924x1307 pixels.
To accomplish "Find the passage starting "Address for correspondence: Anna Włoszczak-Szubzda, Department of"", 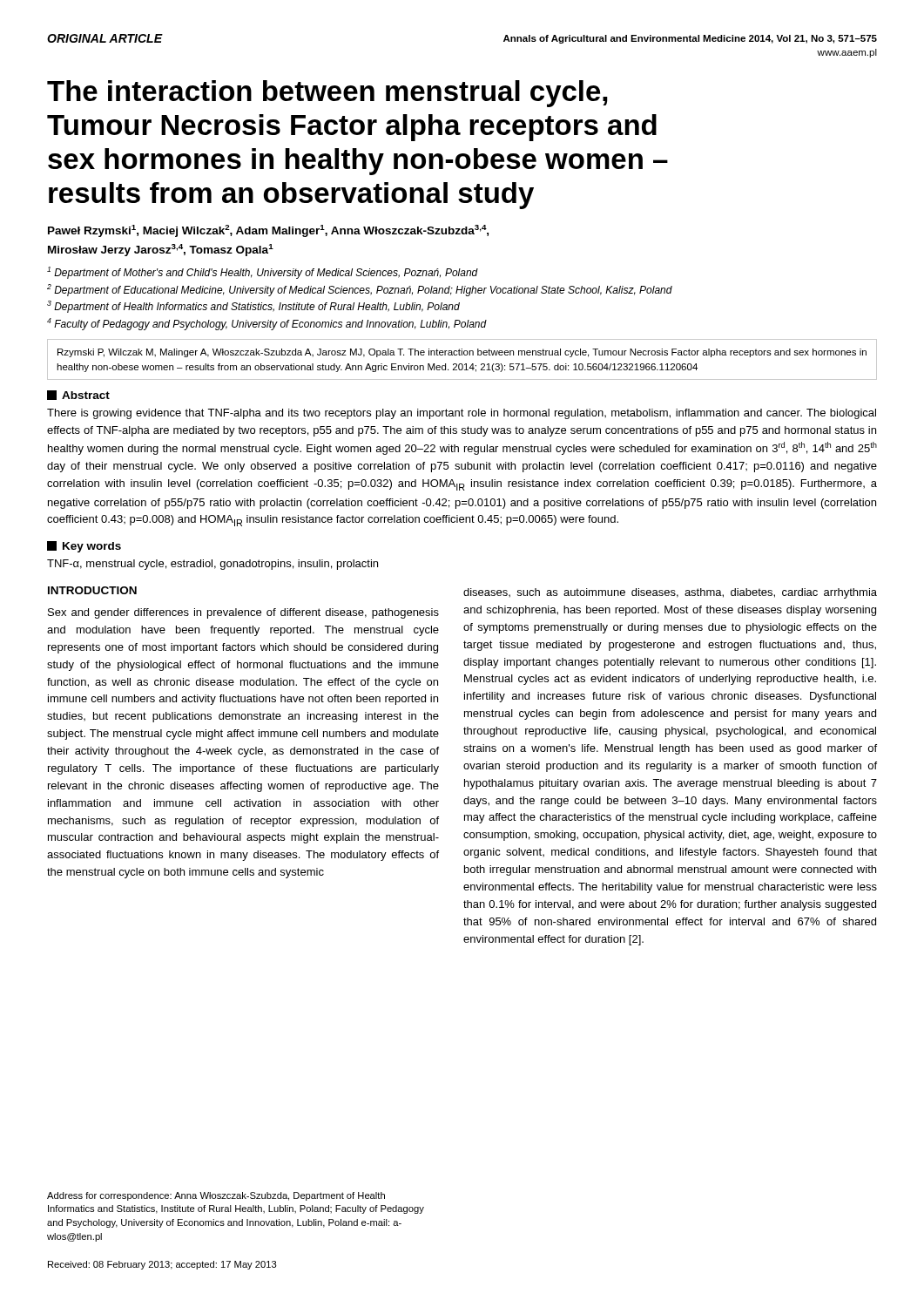I will click(x=235, y=1230).
